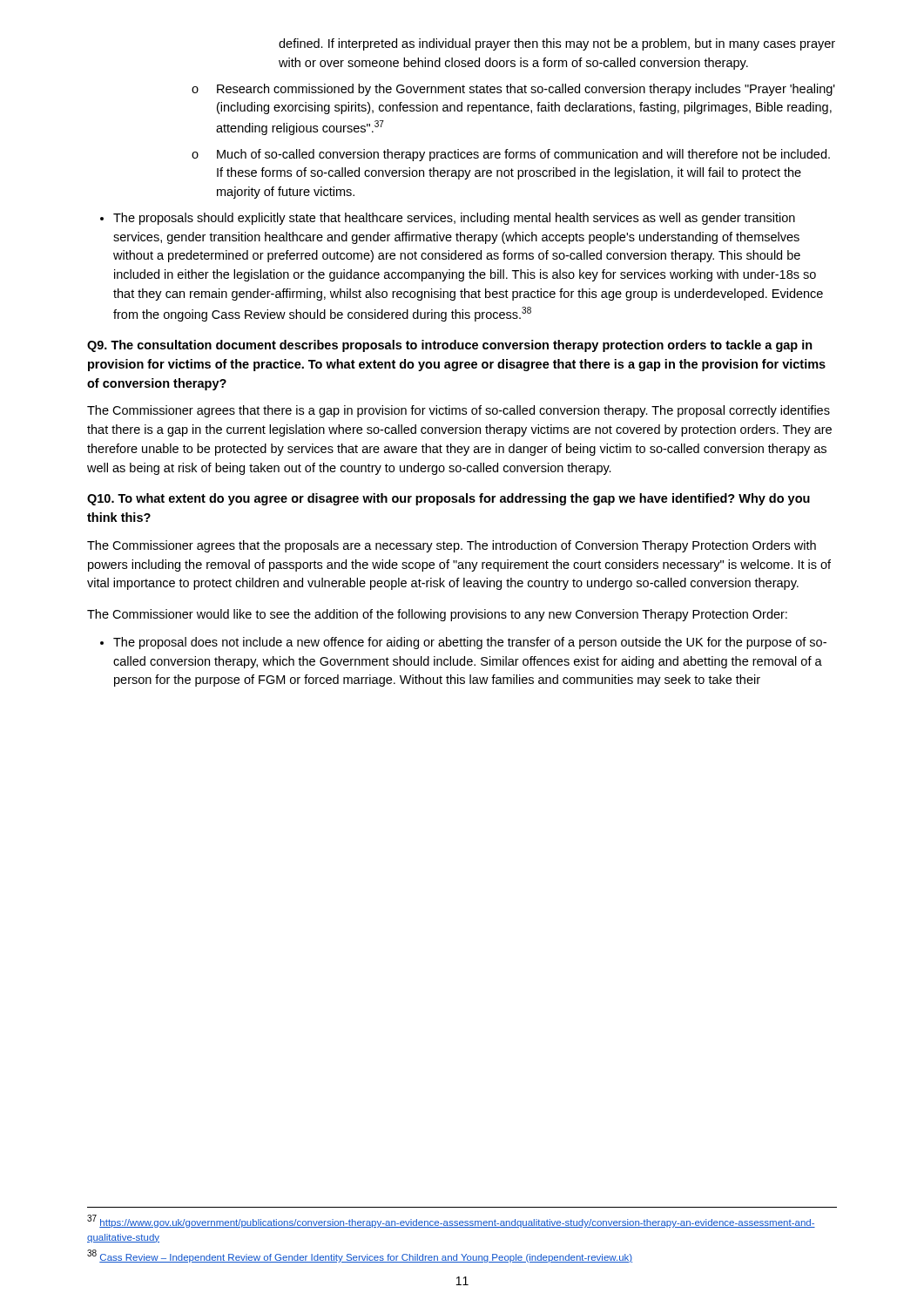Click on the block starting "The Commissioner would like to see the addition"
Viewport: 924px width, 1307px height.
[x=438, y=614]
